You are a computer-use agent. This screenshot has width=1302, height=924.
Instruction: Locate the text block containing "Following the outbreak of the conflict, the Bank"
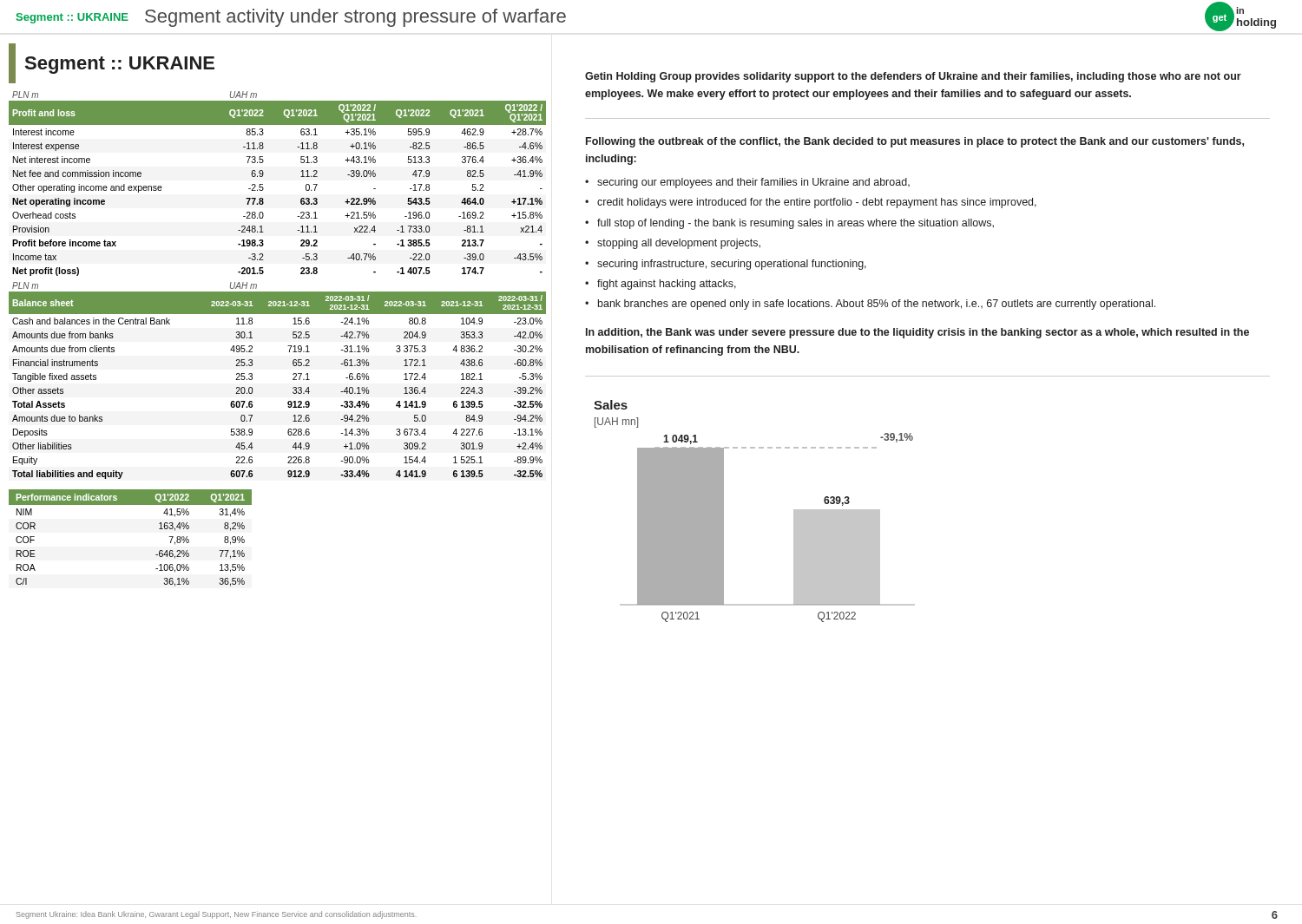pyautogui.click(x=915, y=150)
